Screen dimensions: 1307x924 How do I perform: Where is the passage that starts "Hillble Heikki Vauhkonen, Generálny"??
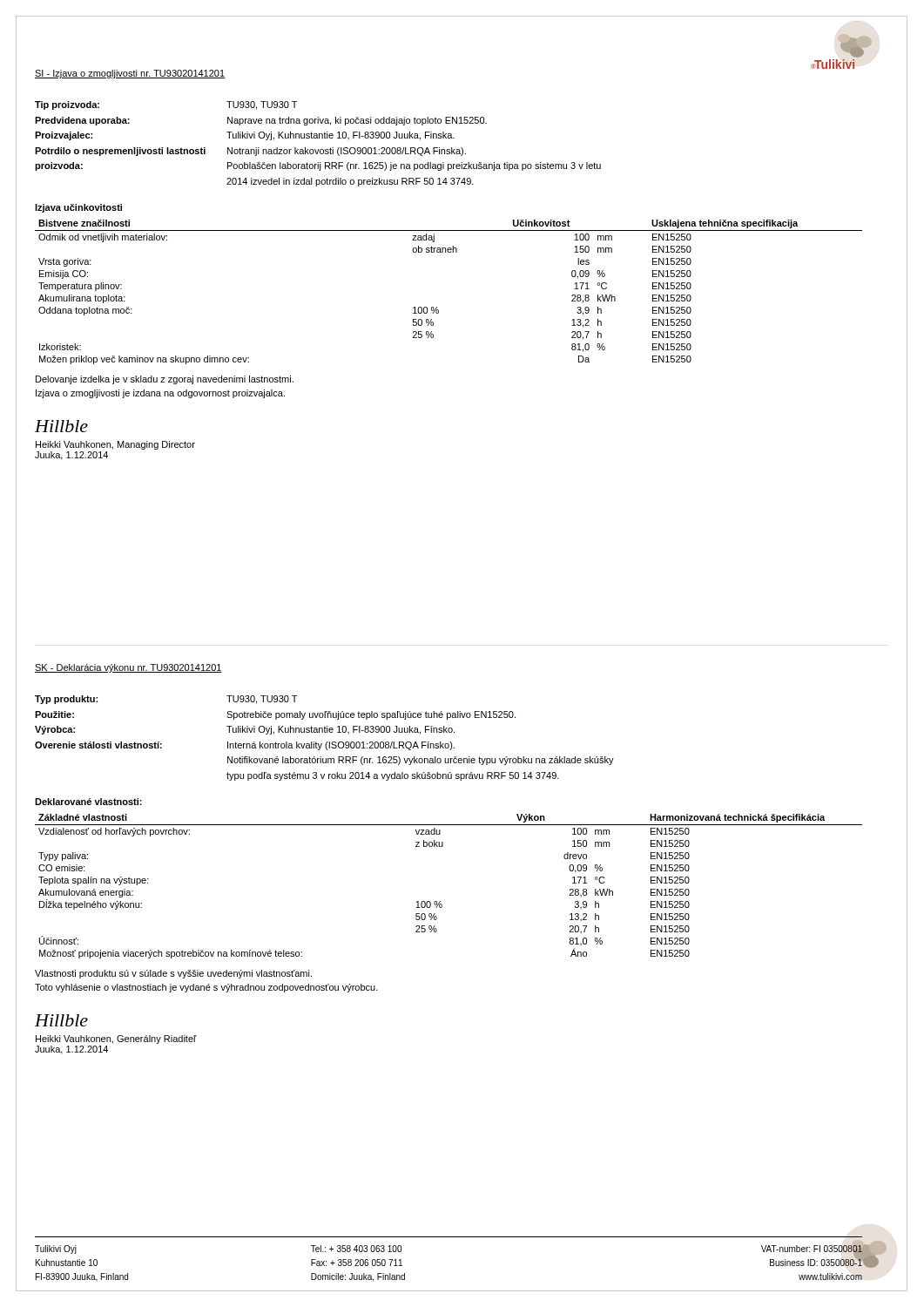click(x=61, y=1020)
